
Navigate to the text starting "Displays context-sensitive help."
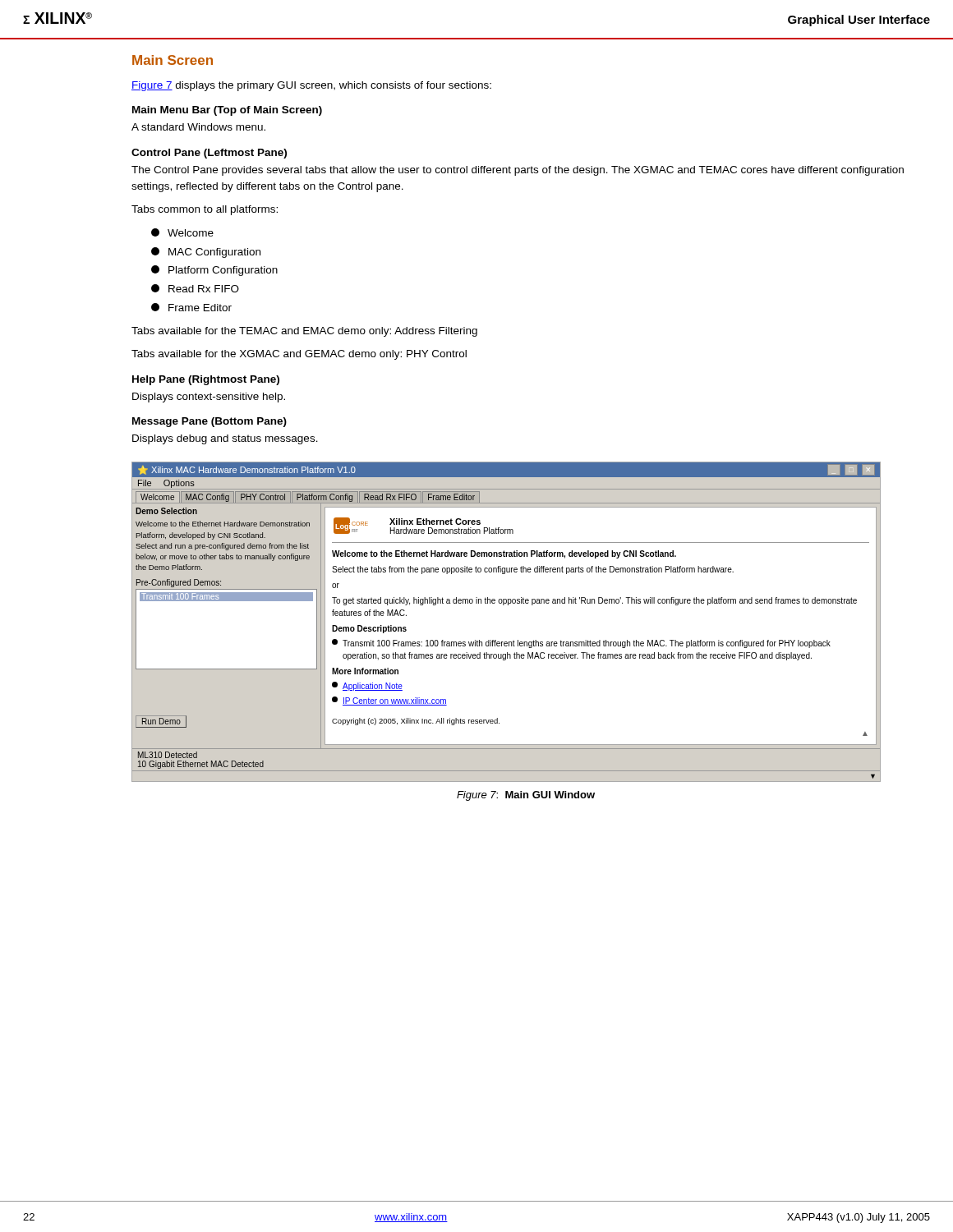[x=209, y=396]
